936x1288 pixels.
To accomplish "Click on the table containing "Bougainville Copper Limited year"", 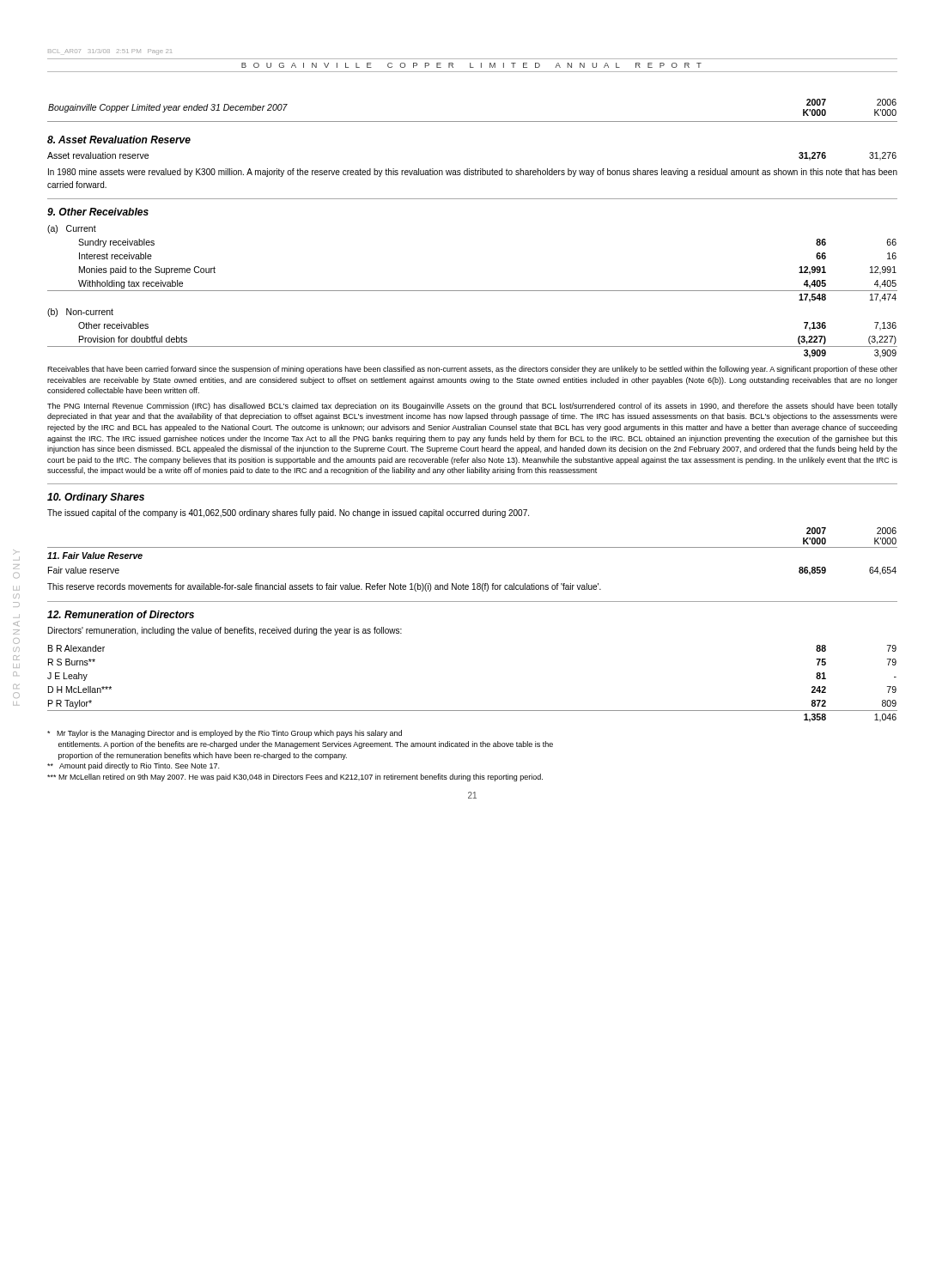I will click(x=472, y=109).
